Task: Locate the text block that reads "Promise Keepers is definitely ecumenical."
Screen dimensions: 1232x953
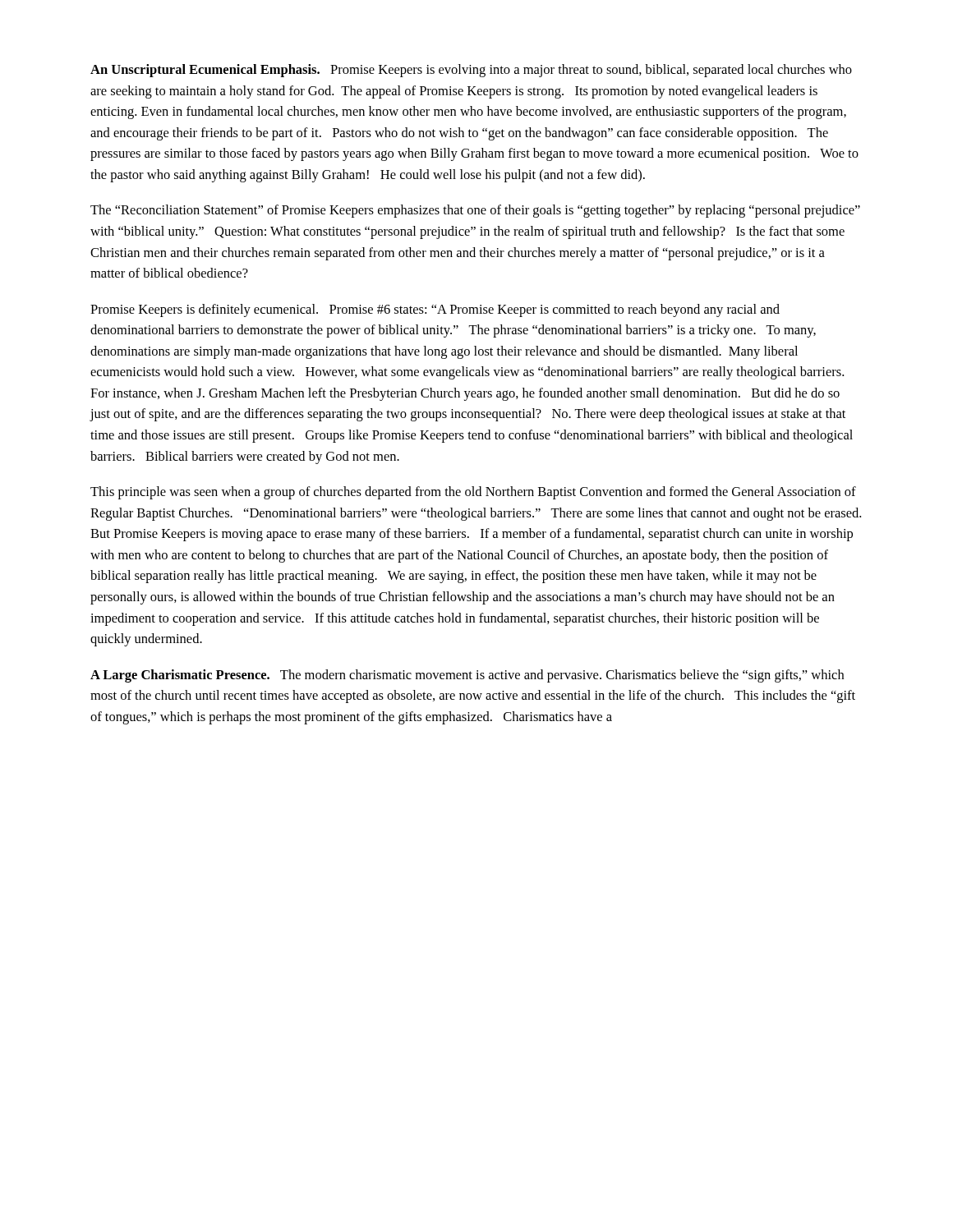Action: point(472,382)
